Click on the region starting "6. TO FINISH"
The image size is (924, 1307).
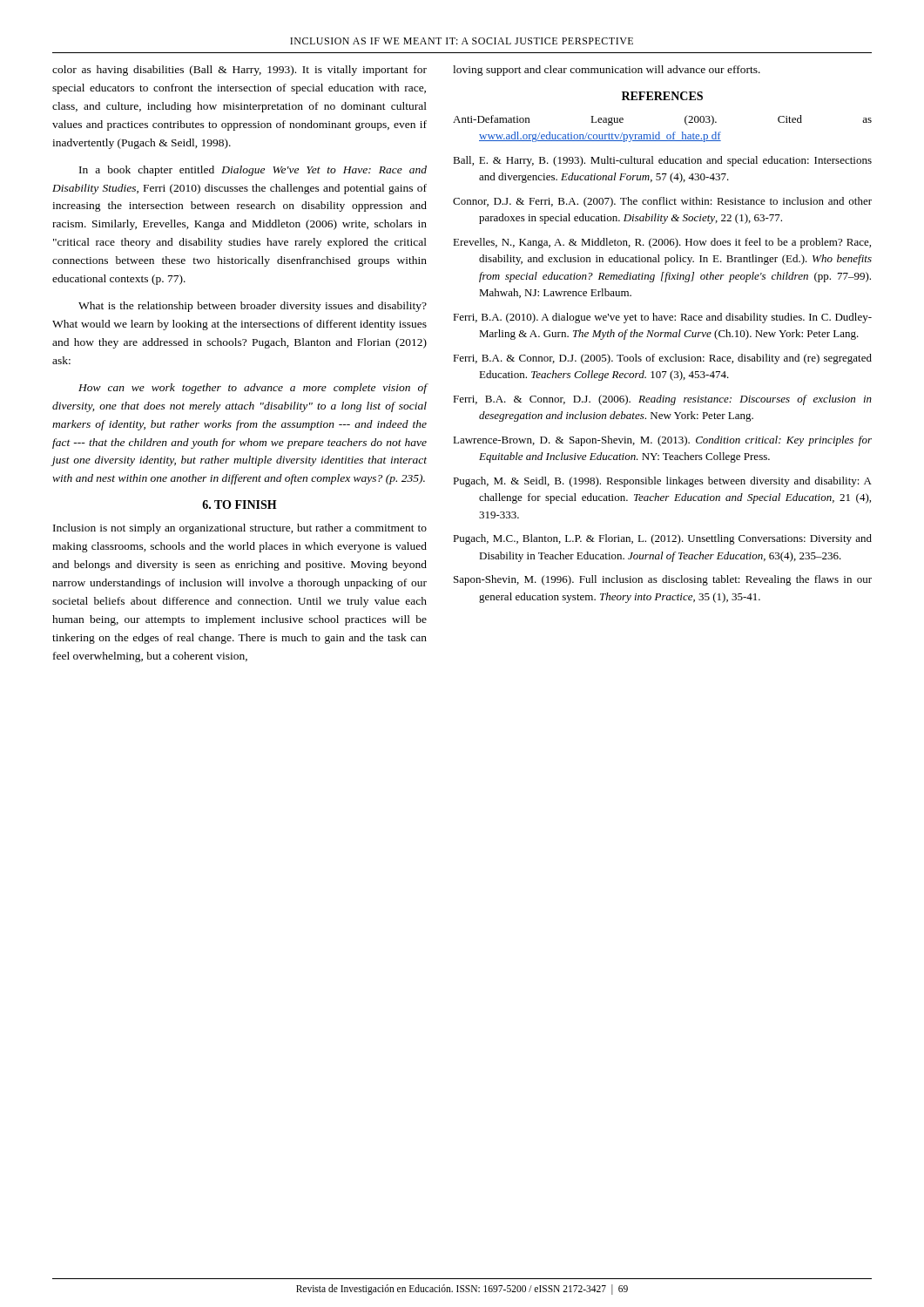click(240, 505)
